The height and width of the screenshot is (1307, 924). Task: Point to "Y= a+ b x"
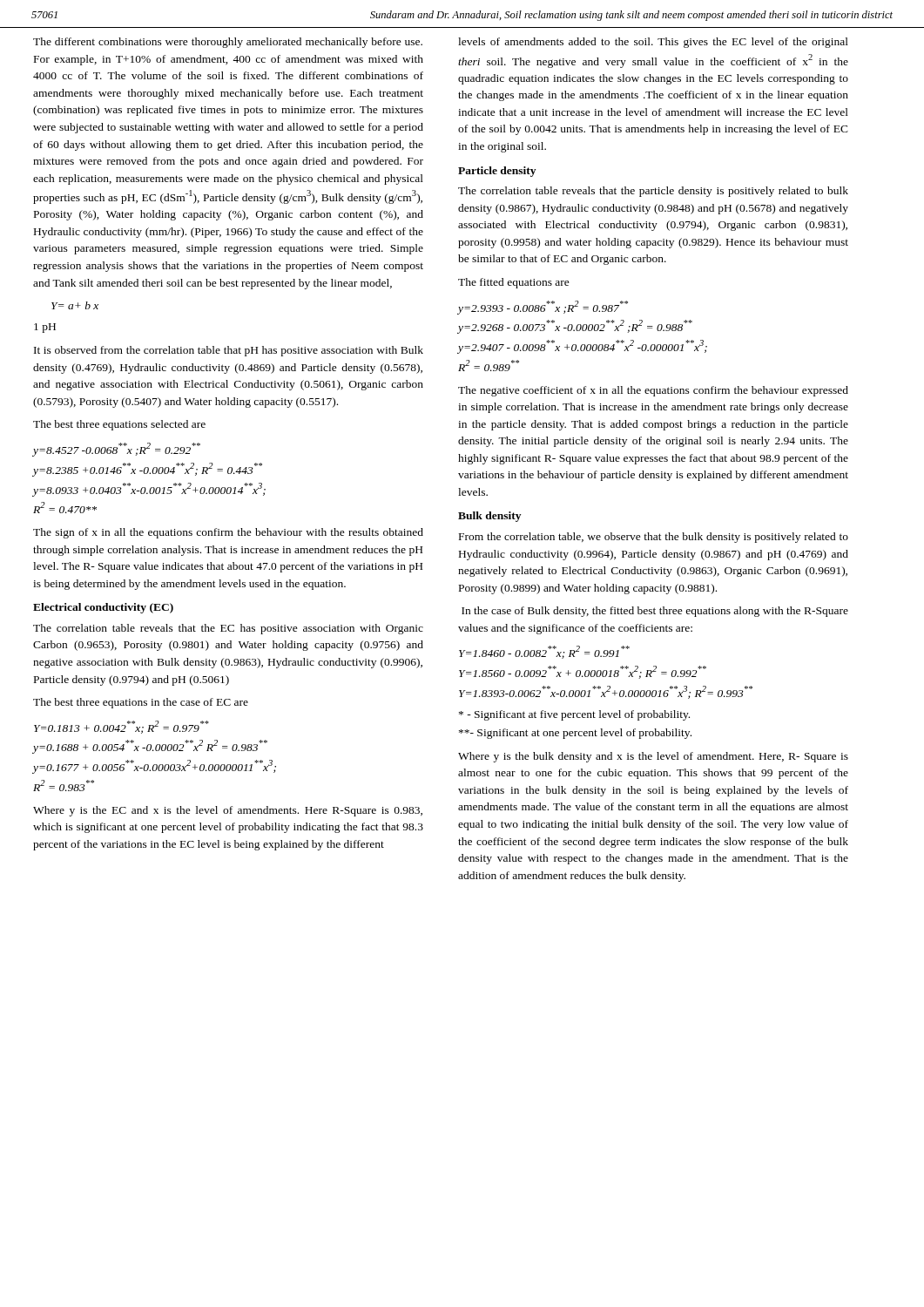[x=75, y=305]
